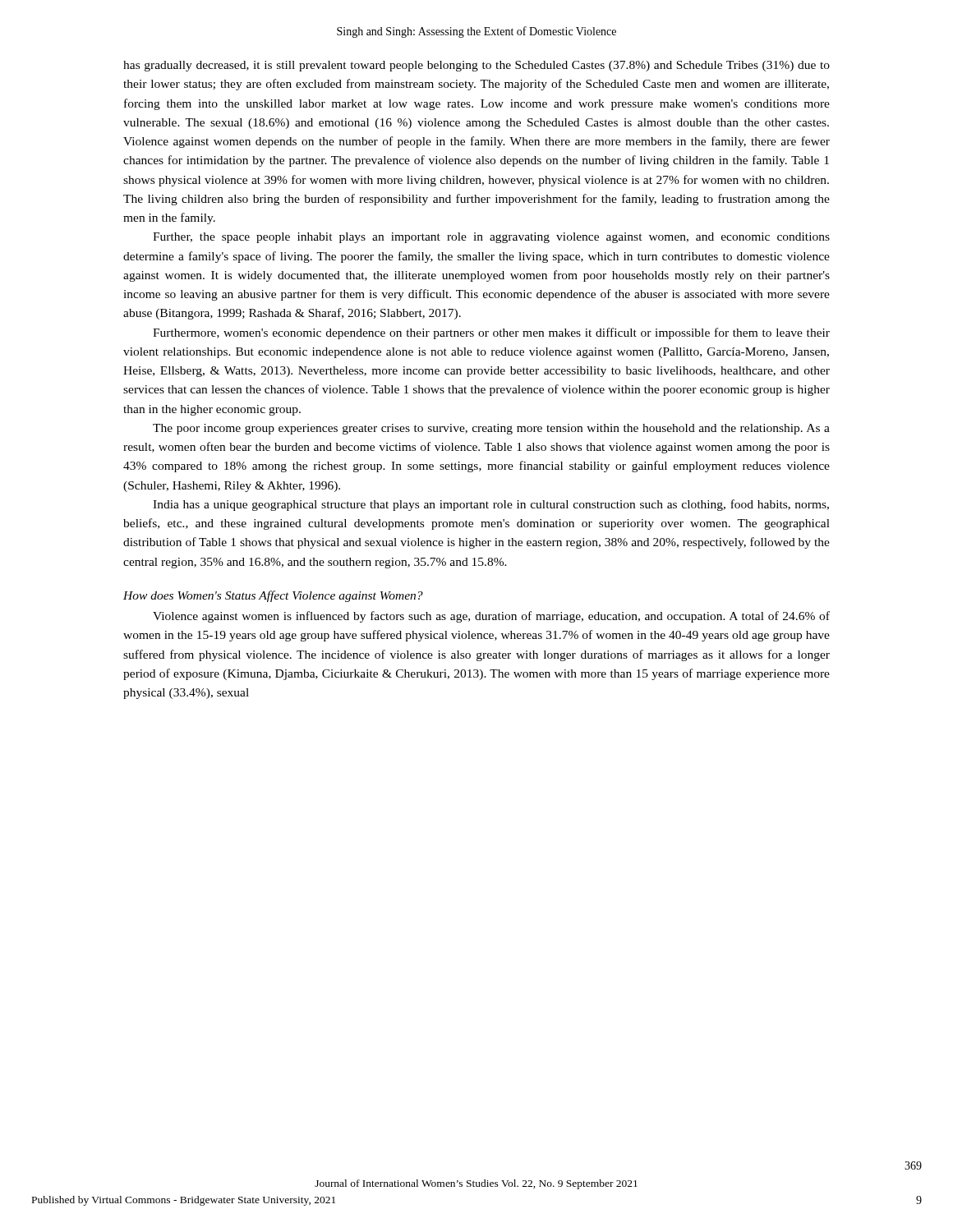This screenshot has width=953, height=1232.
Task: Click the passage that begins "India has a unique"
Action: (476, 532)
